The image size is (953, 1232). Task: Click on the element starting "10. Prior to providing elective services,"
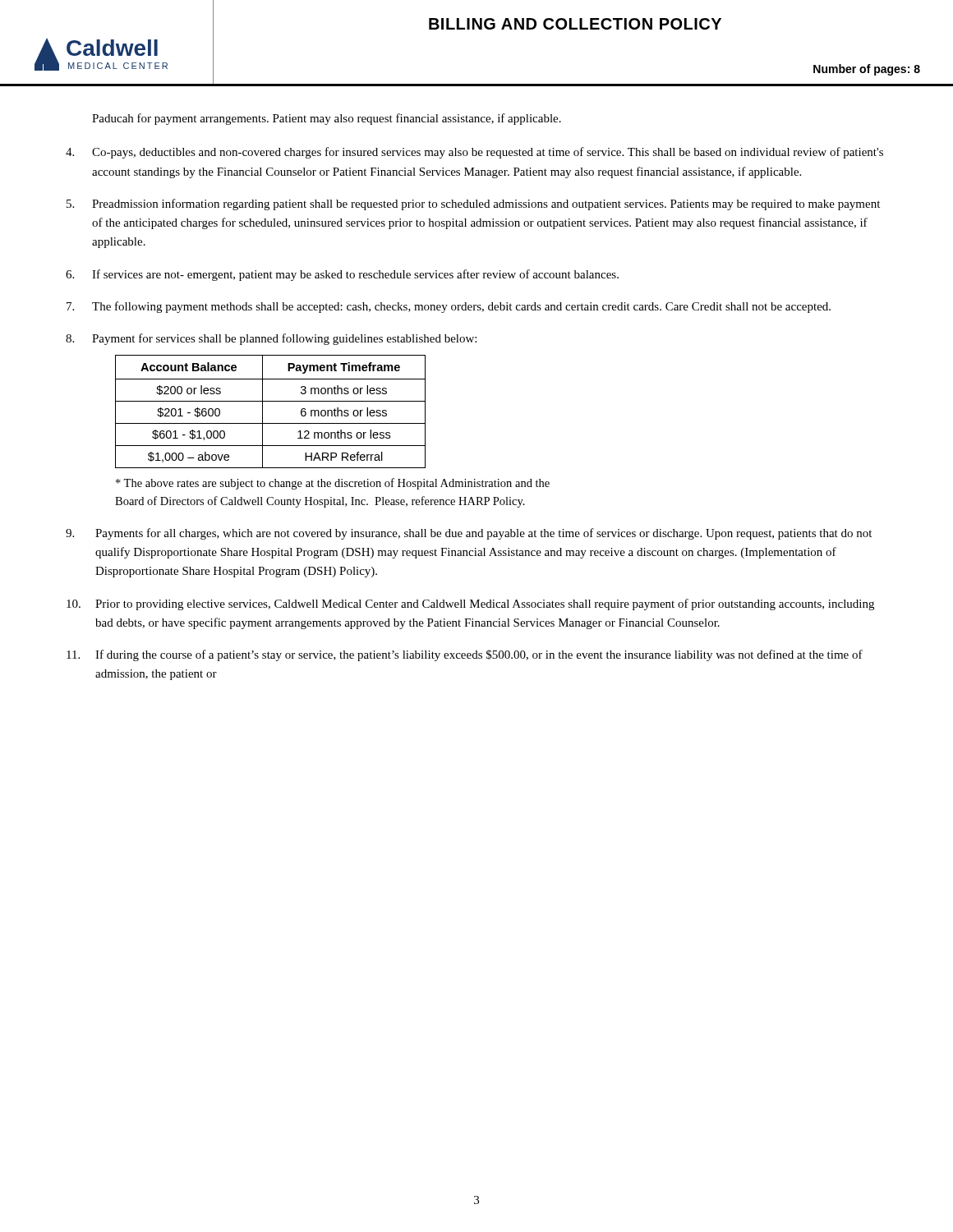[x=476, y=613]
